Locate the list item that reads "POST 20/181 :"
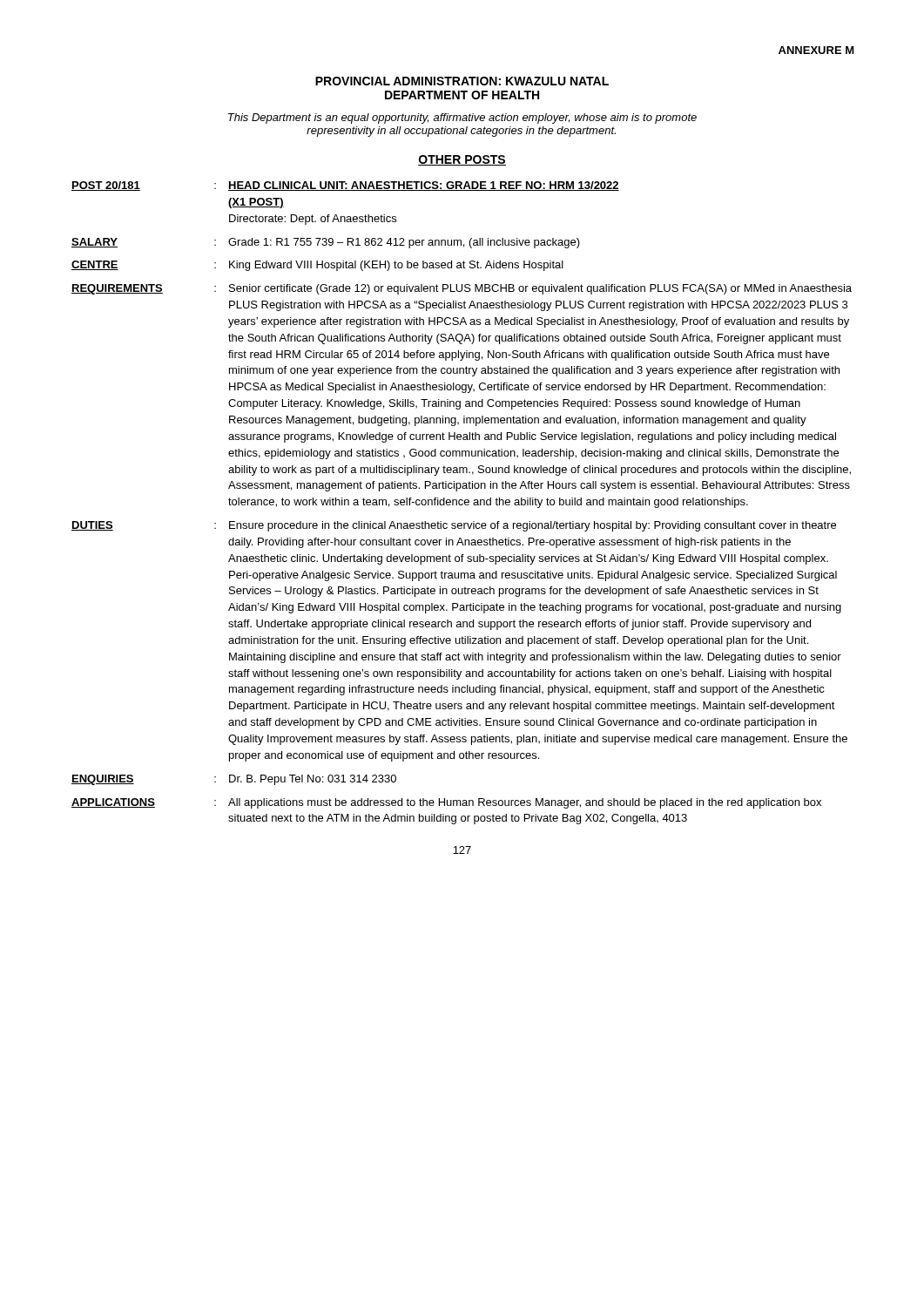Viewport: 924px width, 1307px height. (x=345, y=186)
